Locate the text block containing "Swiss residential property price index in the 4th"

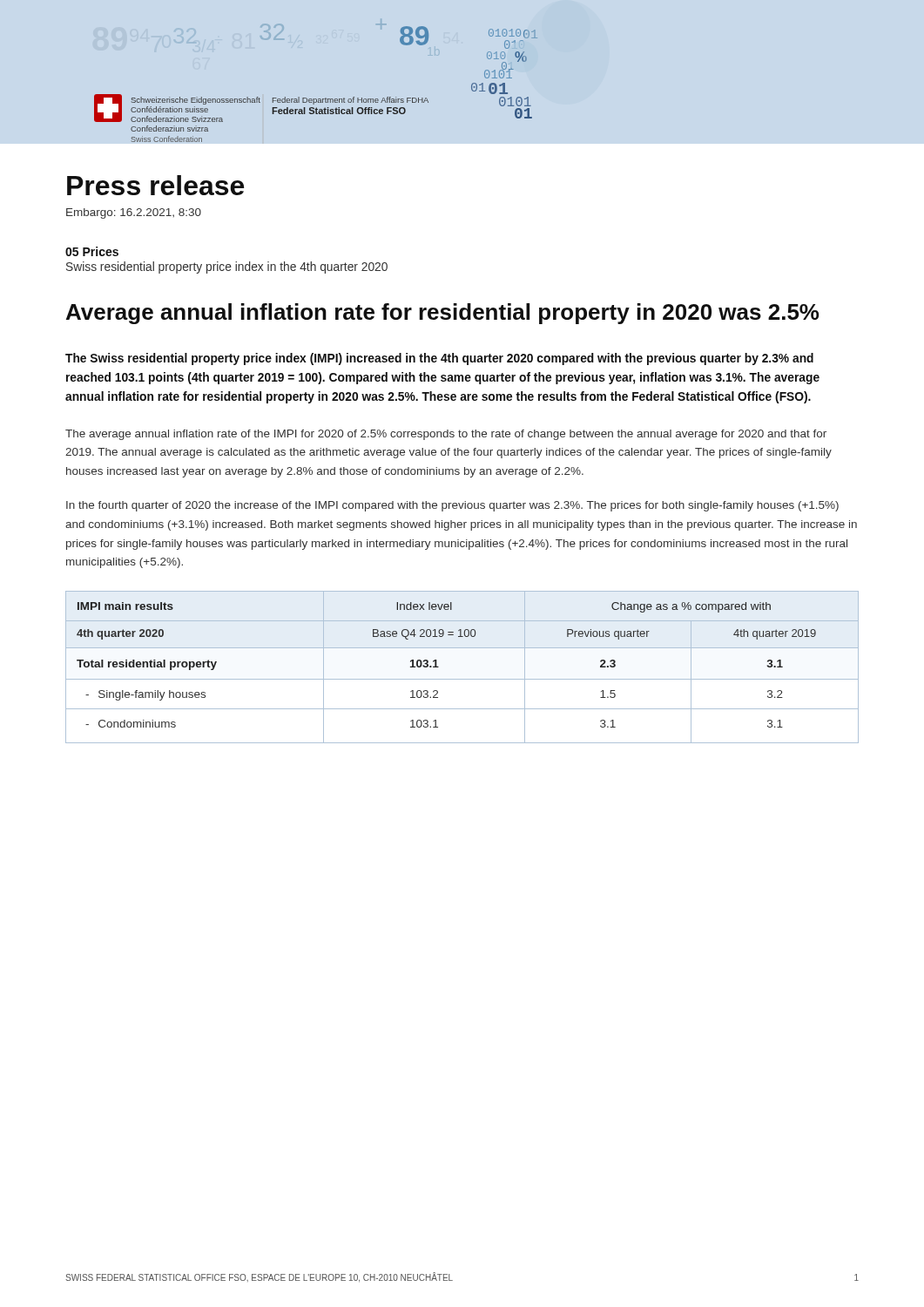(x=227, y=267)
